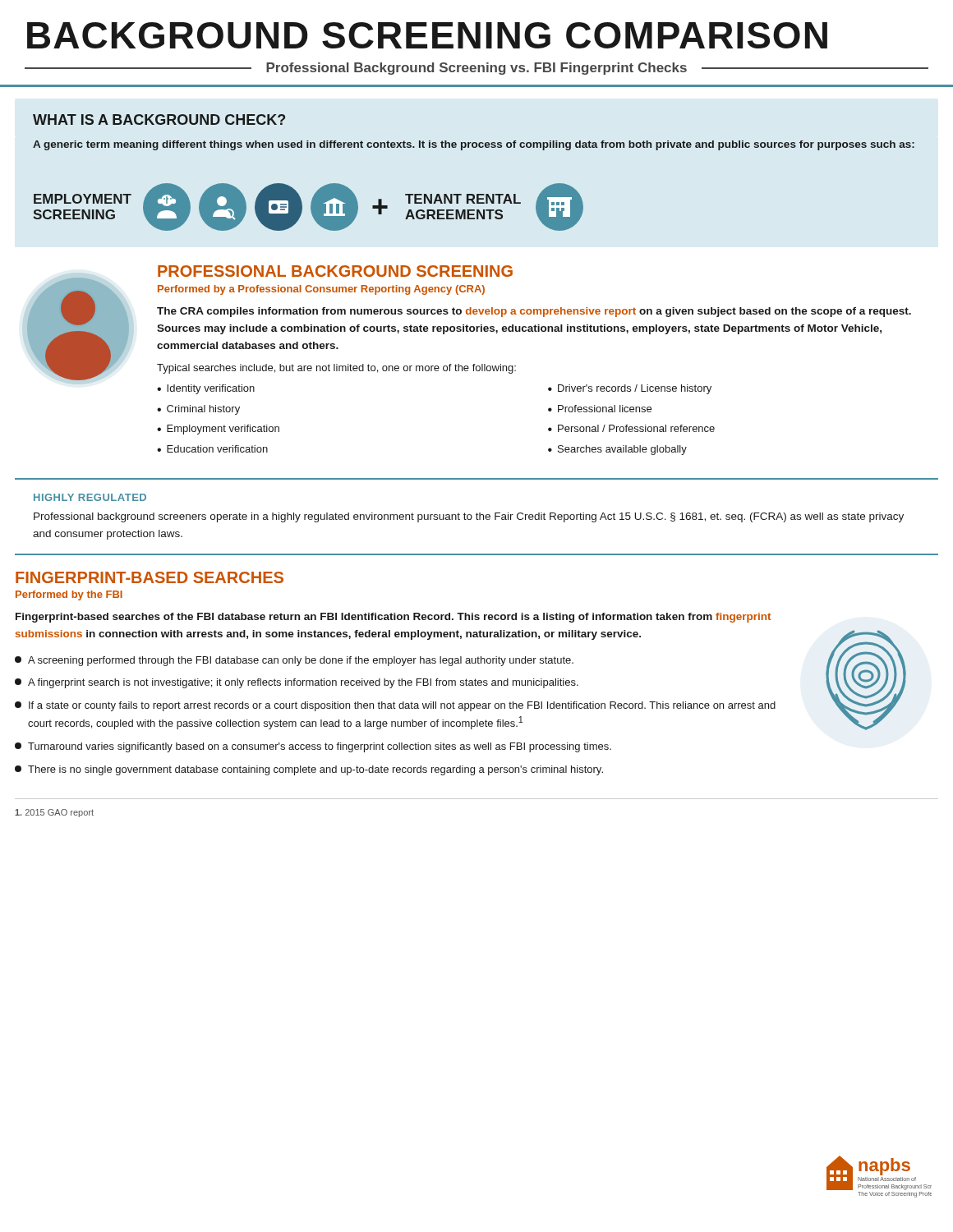The image size is (953, 1232).
Task: Find the block on this page that starts "If a state or county fails to"
Action: (x=397, y=715)
